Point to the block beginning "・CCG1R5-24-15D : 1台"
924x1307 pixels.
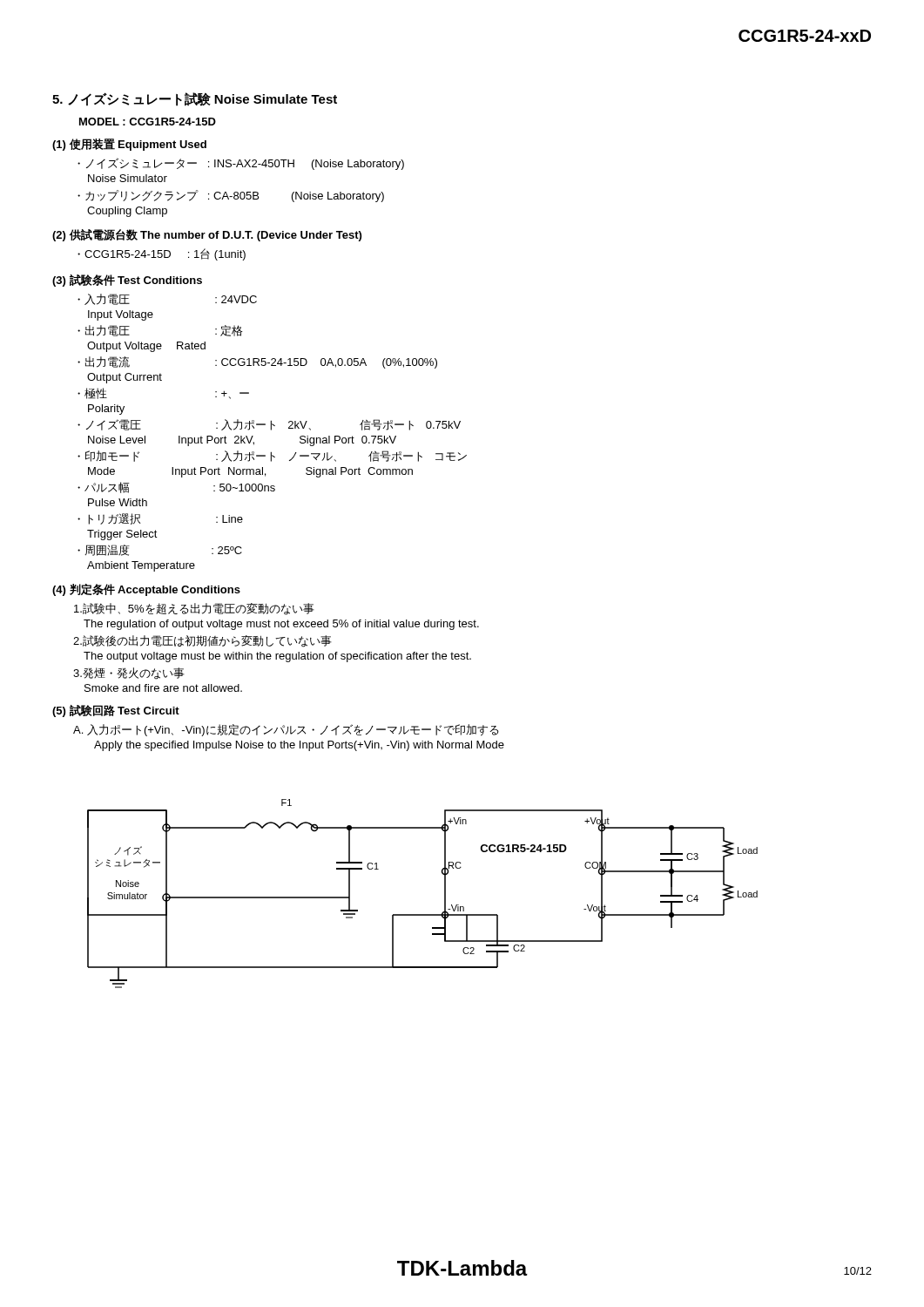click(x=160, y=254)
